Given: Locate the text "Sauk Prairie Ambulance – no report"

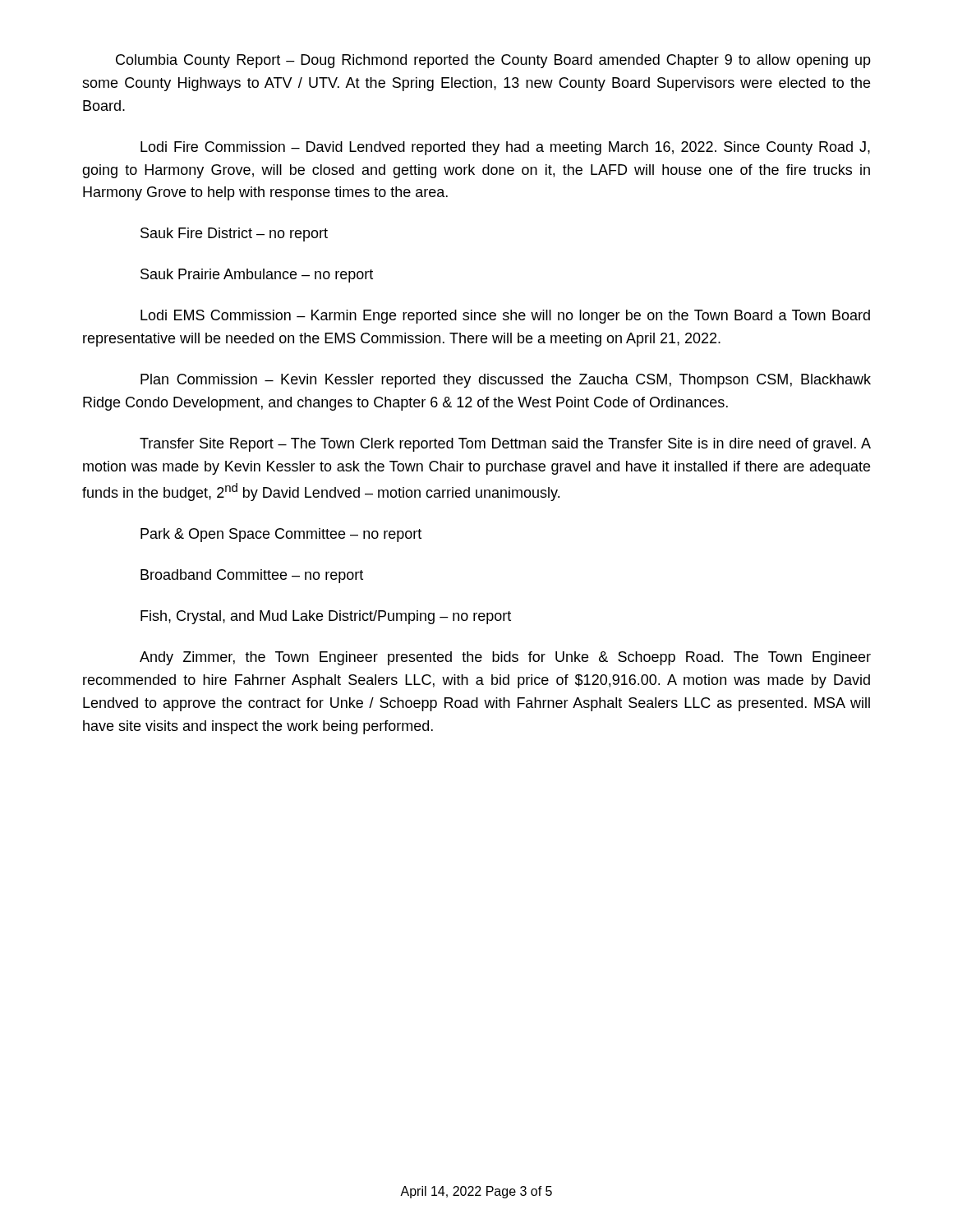Looking at the screenshot, I should (x=256, y=275).
